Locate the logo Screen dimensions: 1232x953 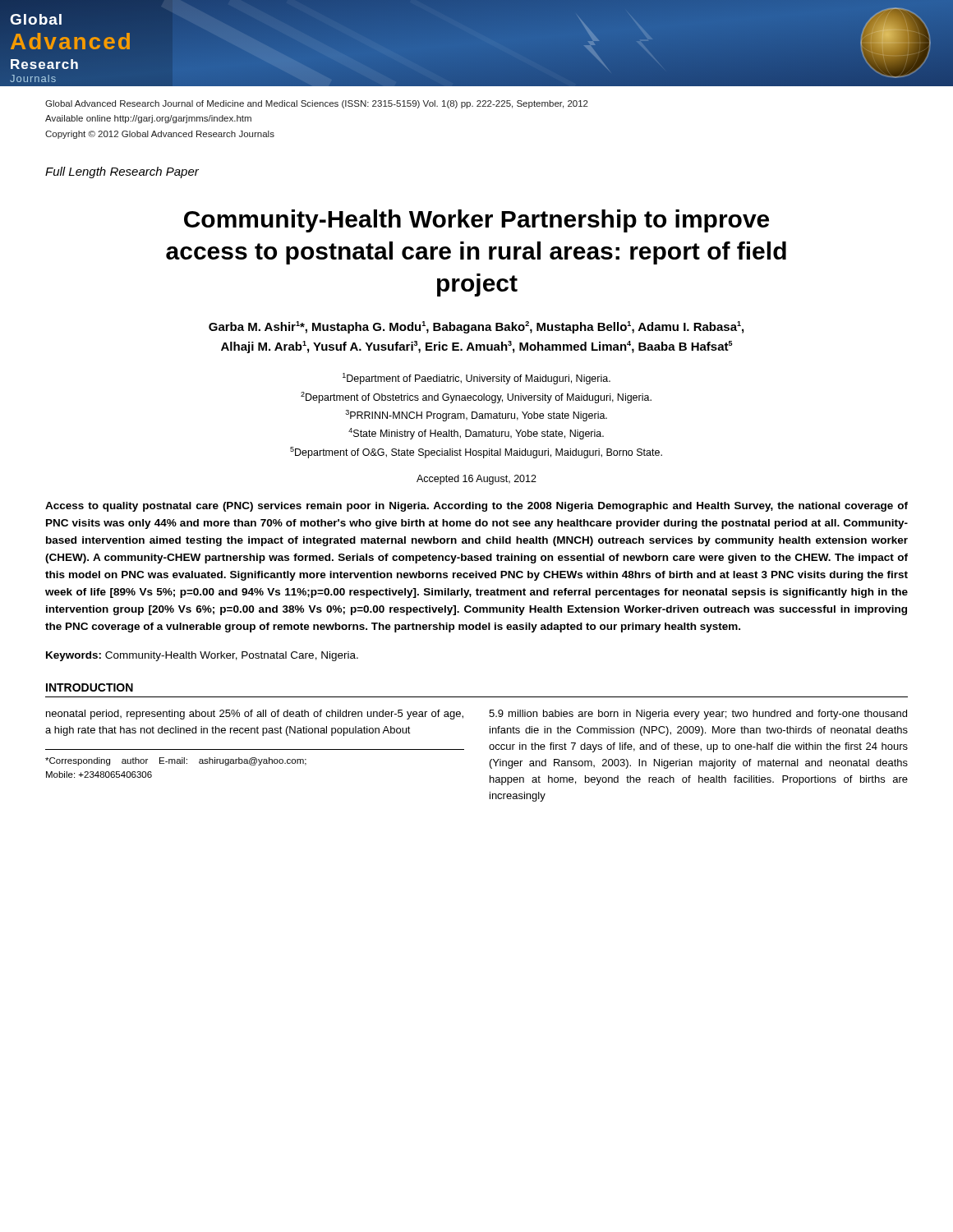point(476,43)
